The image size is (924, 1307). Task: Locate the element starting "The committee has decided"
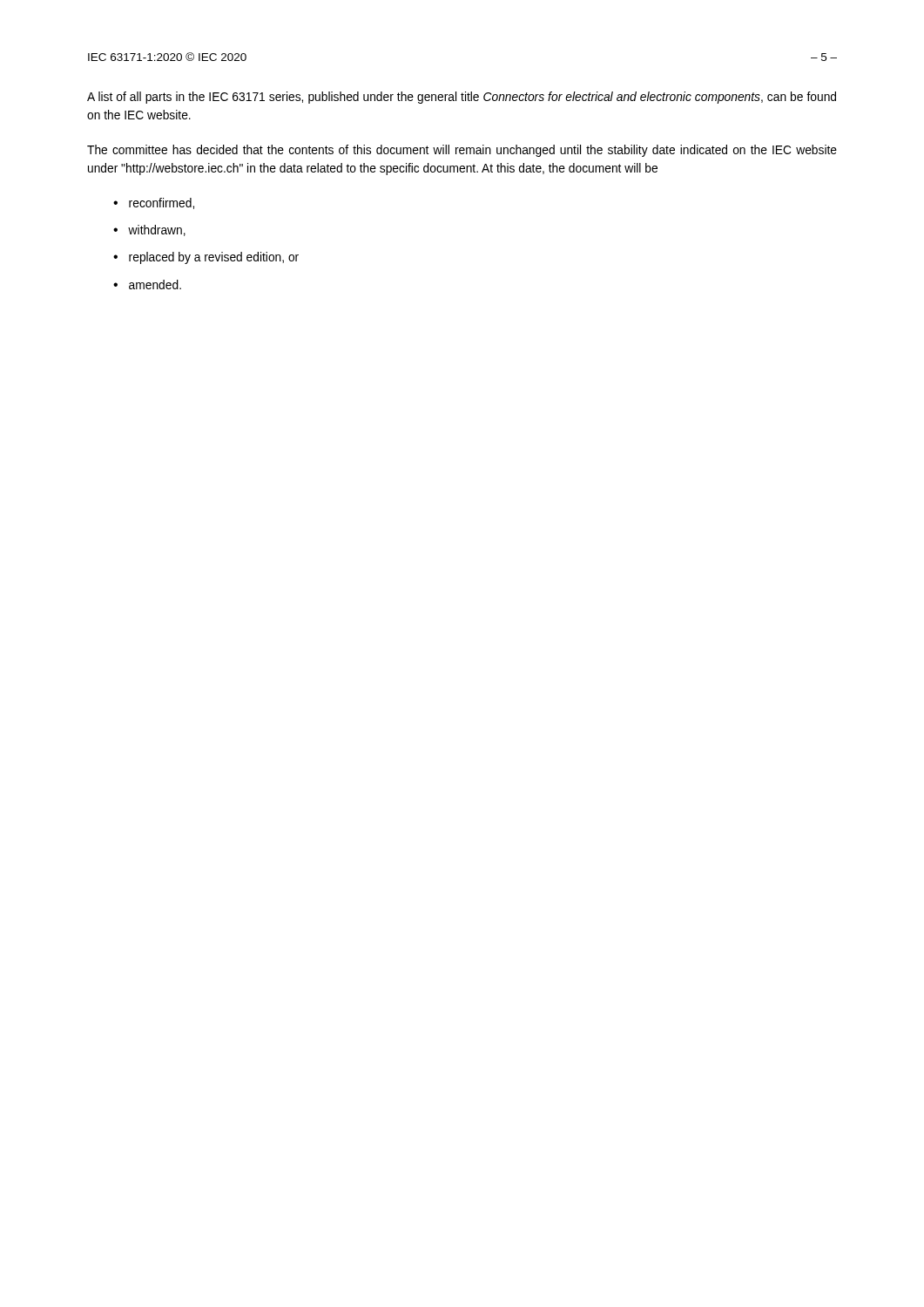coord(462,159)
